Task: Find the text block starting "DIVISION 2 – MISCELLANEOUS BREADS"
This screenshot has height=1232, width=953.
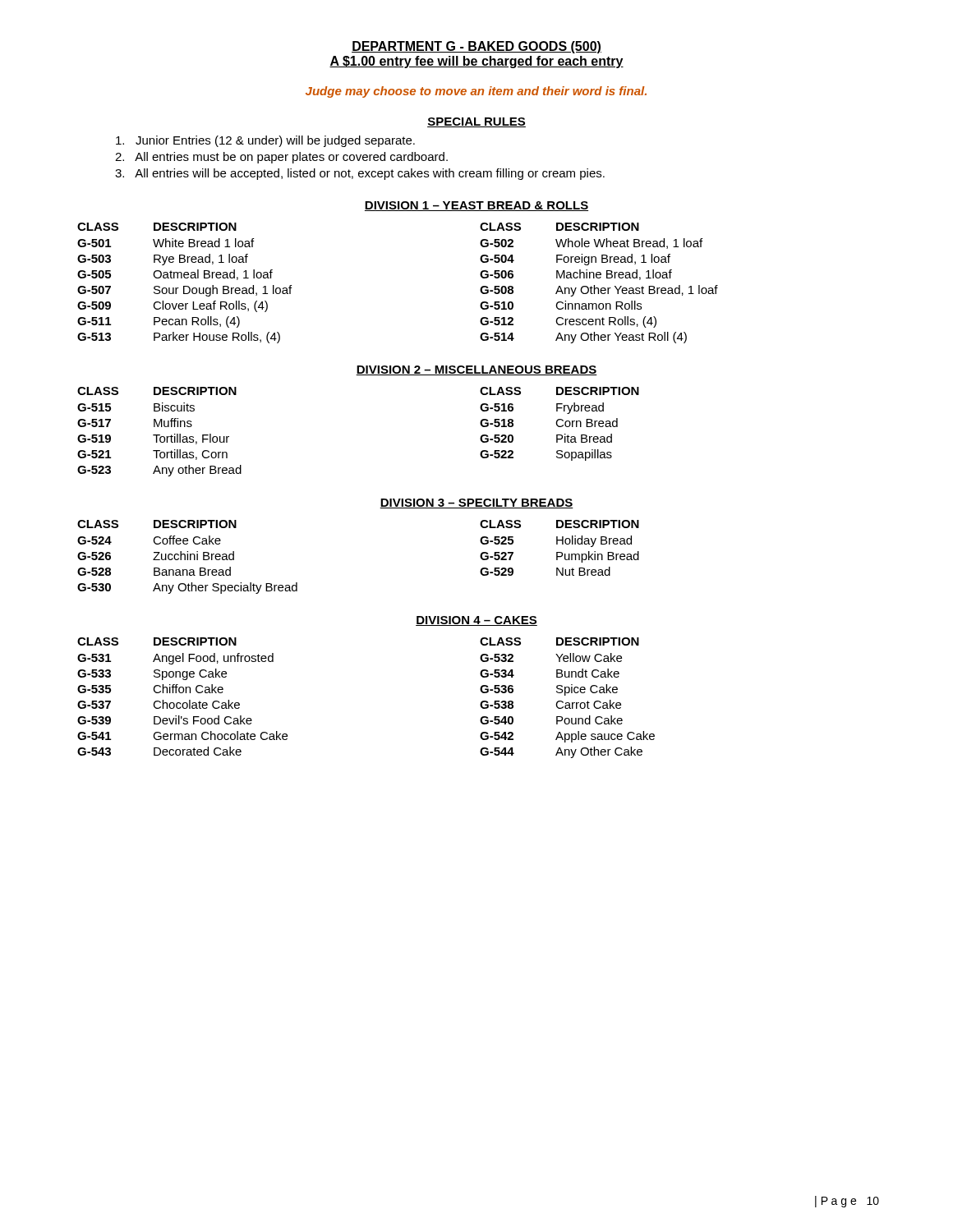Action: [476, 369]
